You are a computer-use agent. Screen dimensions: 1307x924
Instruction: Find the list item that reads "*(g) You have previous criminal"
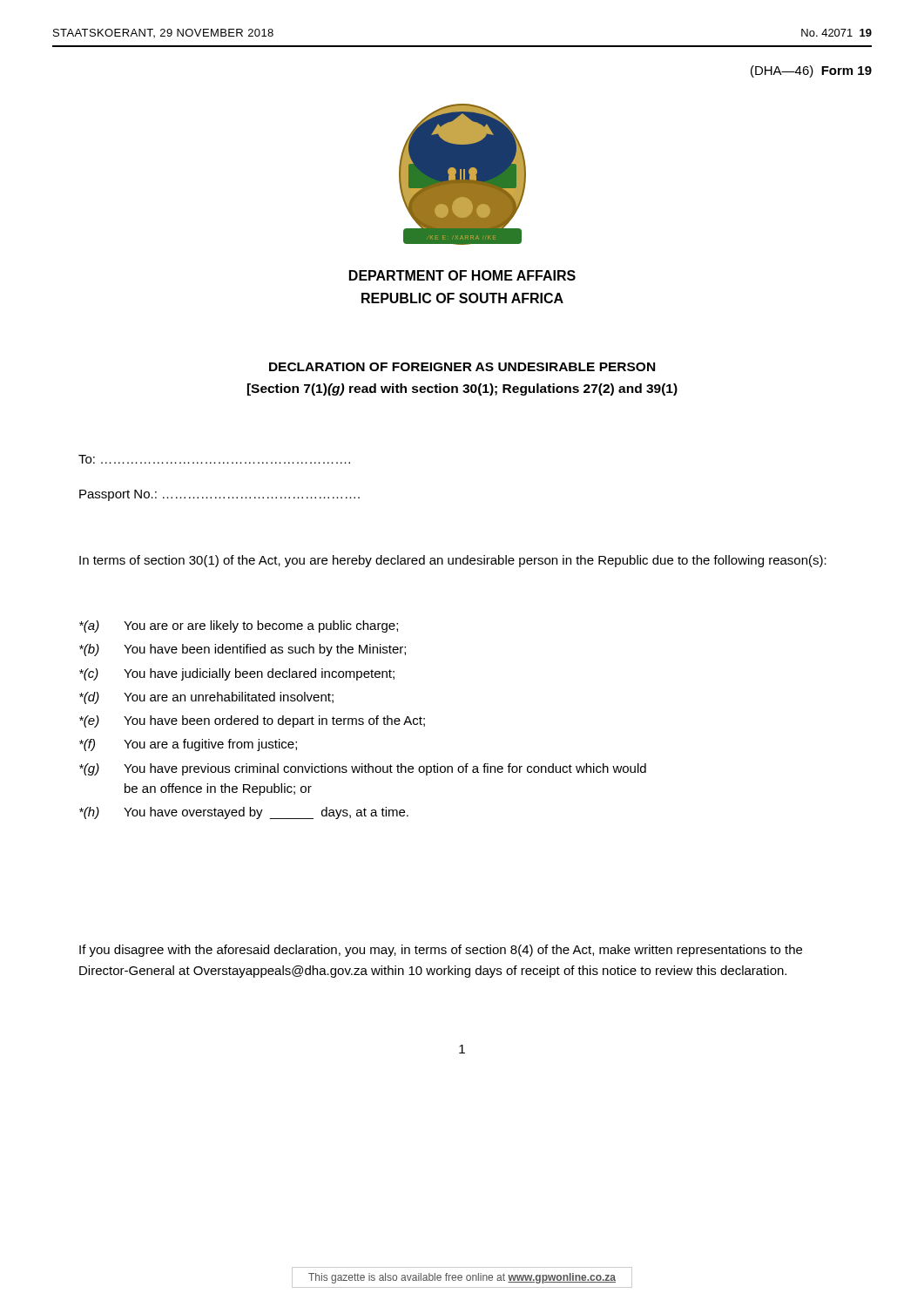363,778
